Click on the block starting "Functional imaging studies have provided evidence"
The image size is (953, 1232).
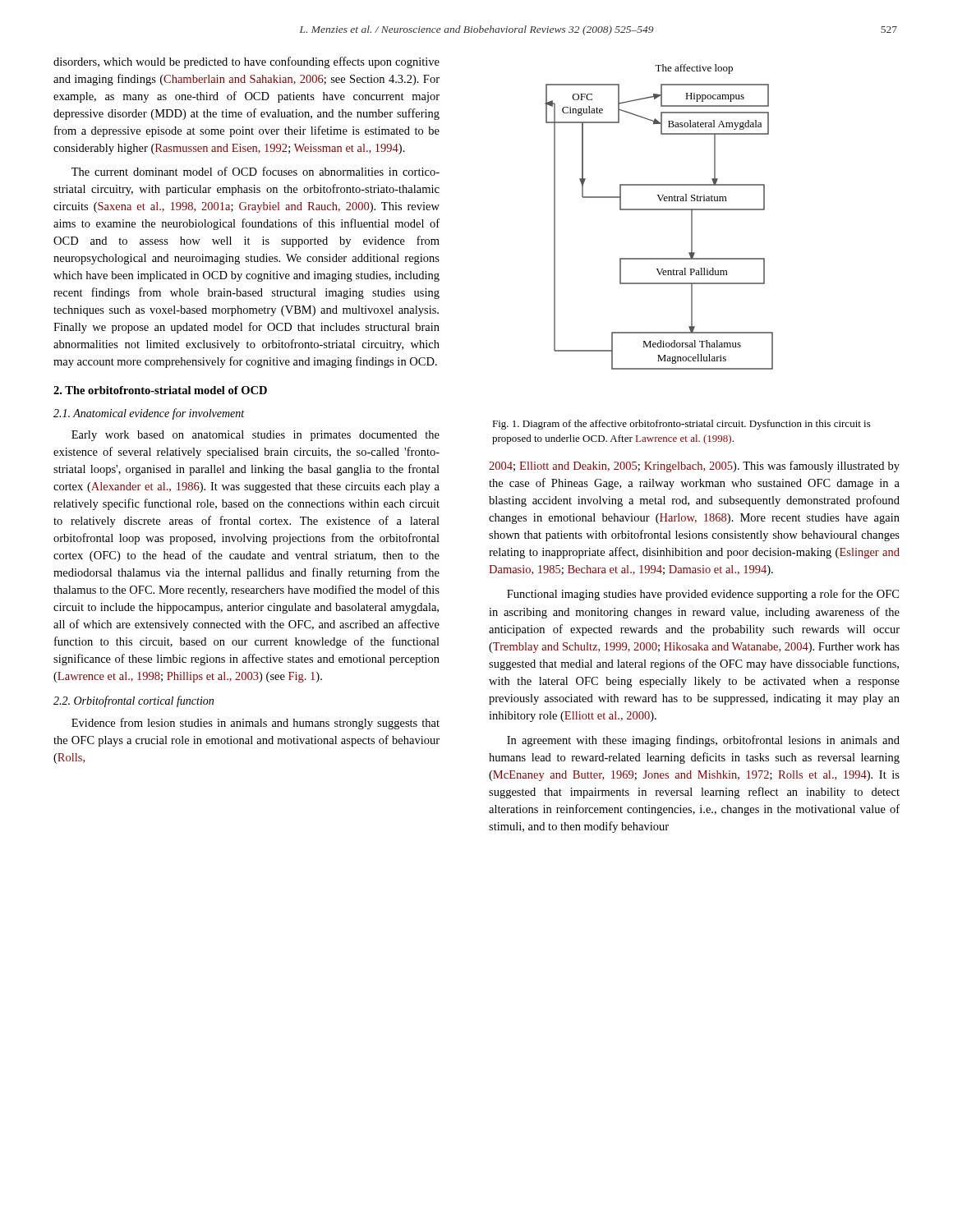tap(694, 655)
